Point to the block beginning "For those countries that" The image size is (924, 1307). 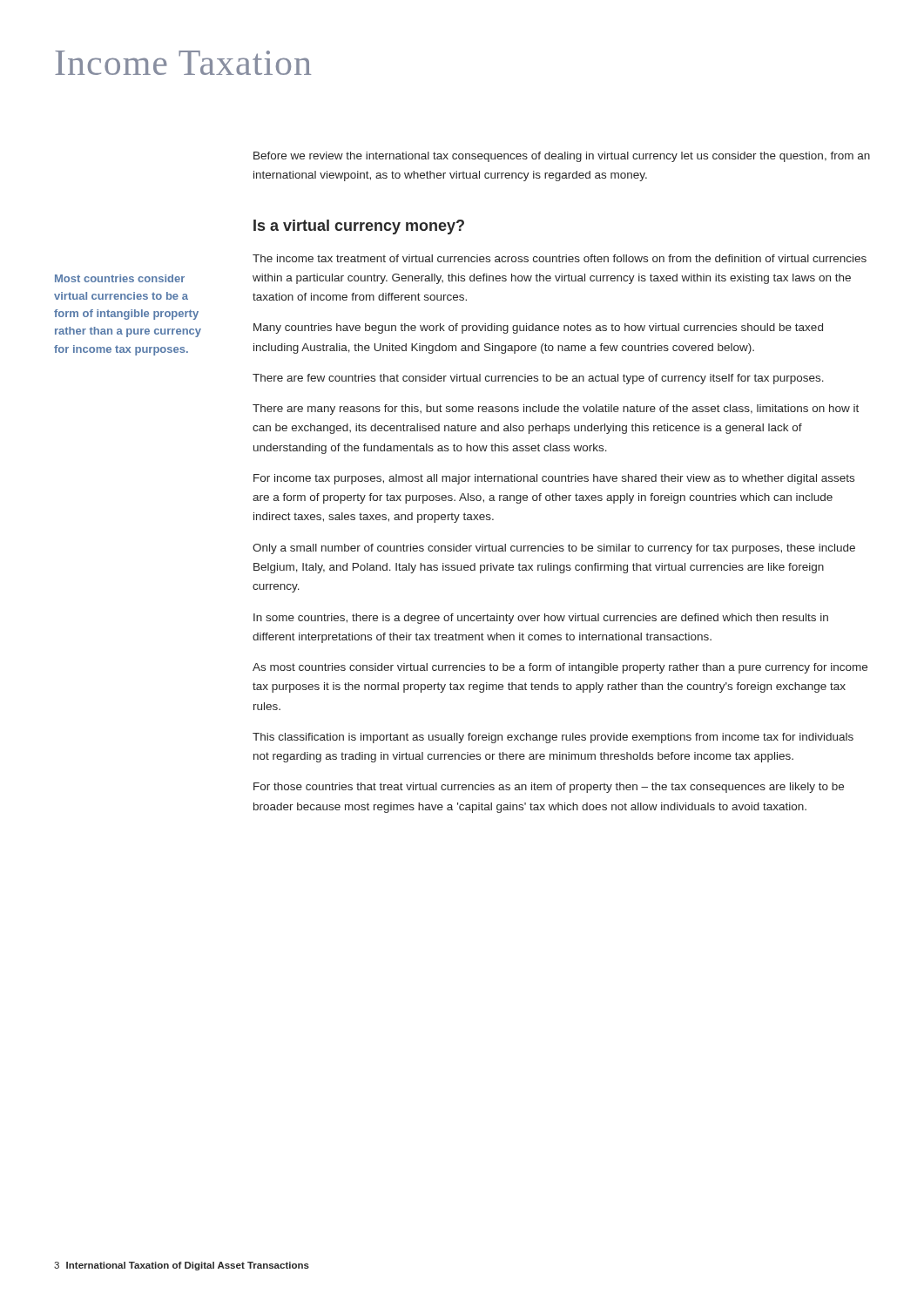(x=549, y=796)
